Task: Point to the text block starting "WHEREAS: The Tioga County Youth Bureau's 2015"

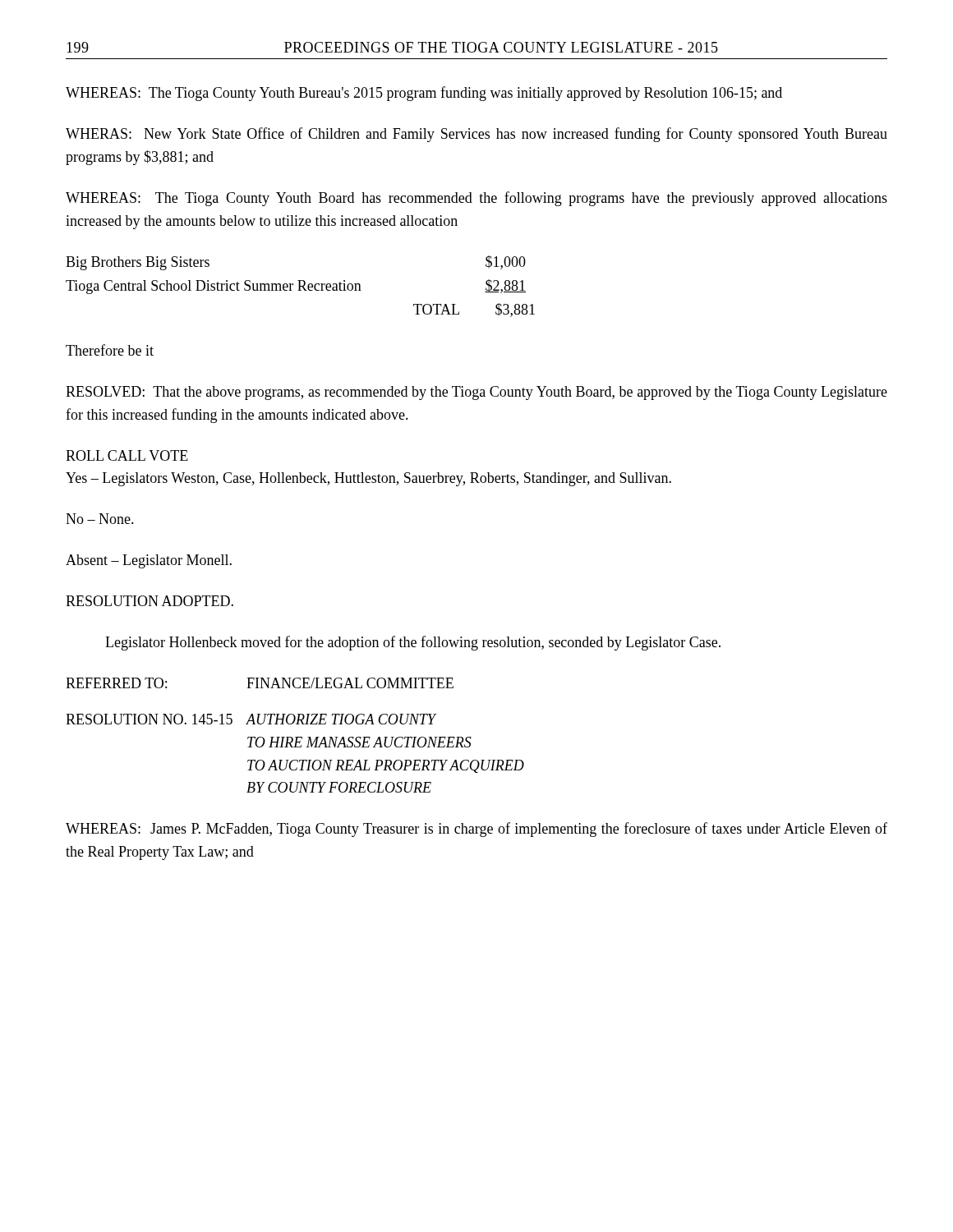Action: [x=424, y=93]
